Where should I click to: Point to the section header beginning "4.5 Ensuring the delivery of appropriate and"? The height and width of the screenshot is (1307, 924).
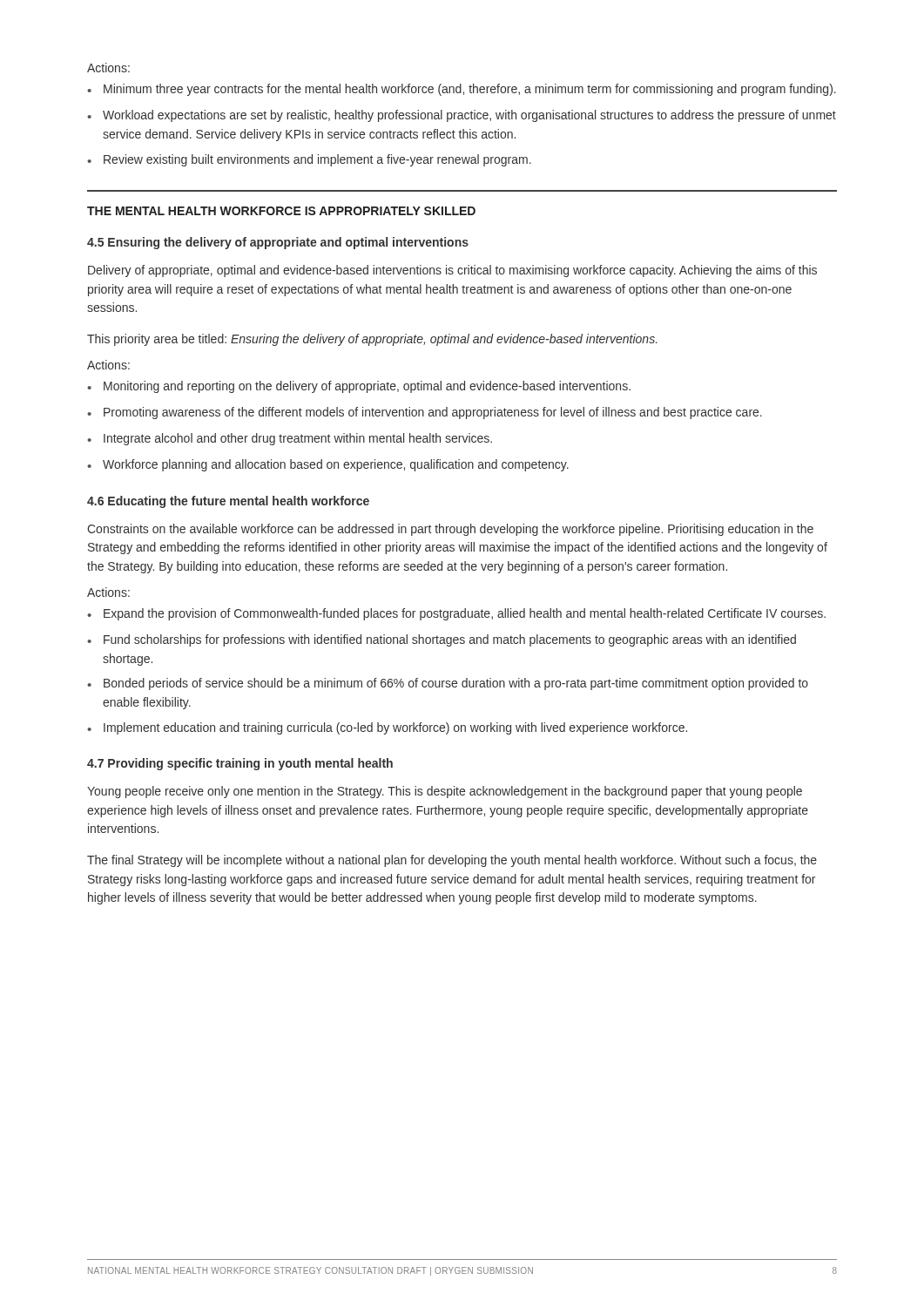(x=462, y=242)
